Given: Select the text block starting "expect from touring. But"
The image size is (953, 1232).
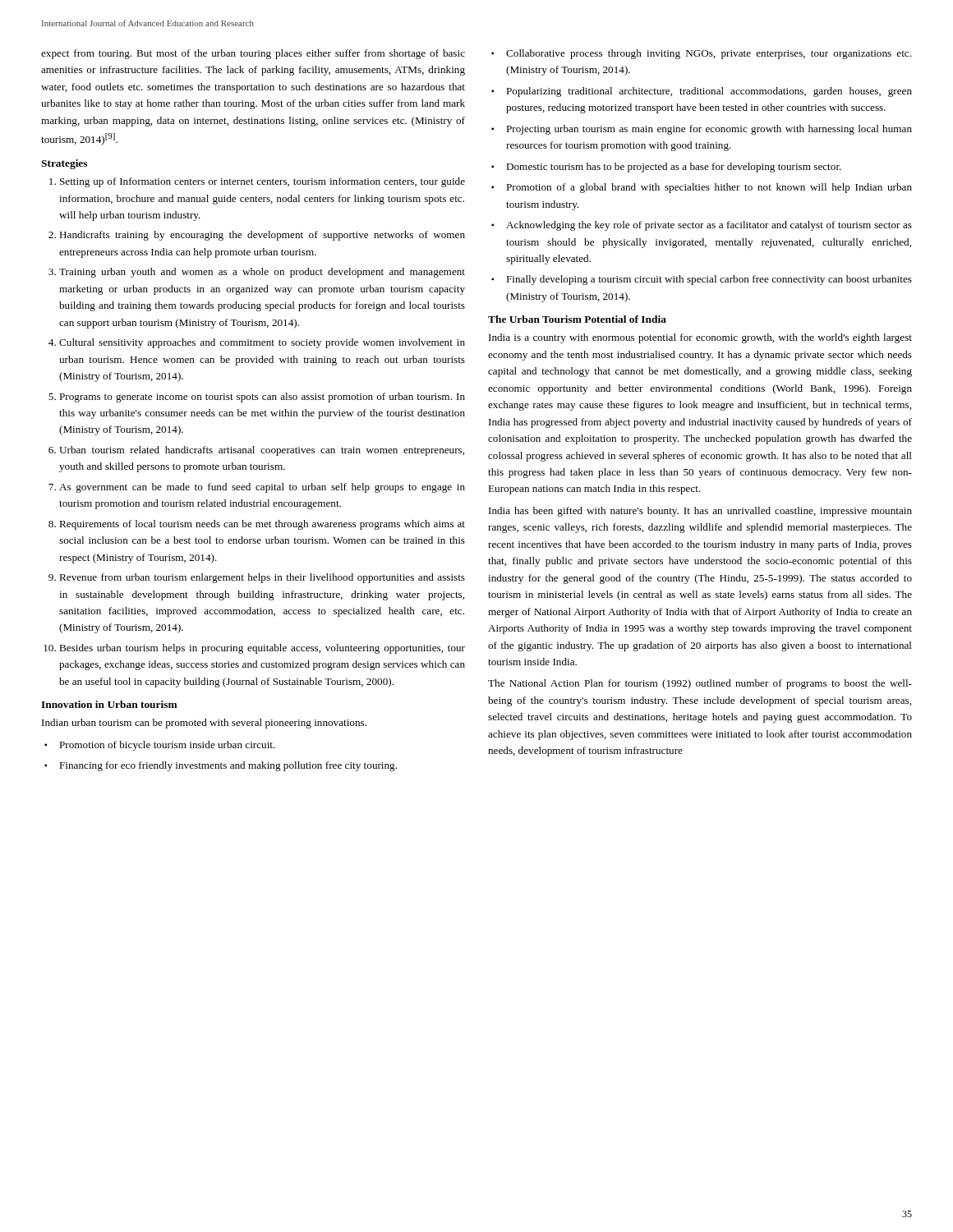Looking at the screenshot, I should point(253,97).
